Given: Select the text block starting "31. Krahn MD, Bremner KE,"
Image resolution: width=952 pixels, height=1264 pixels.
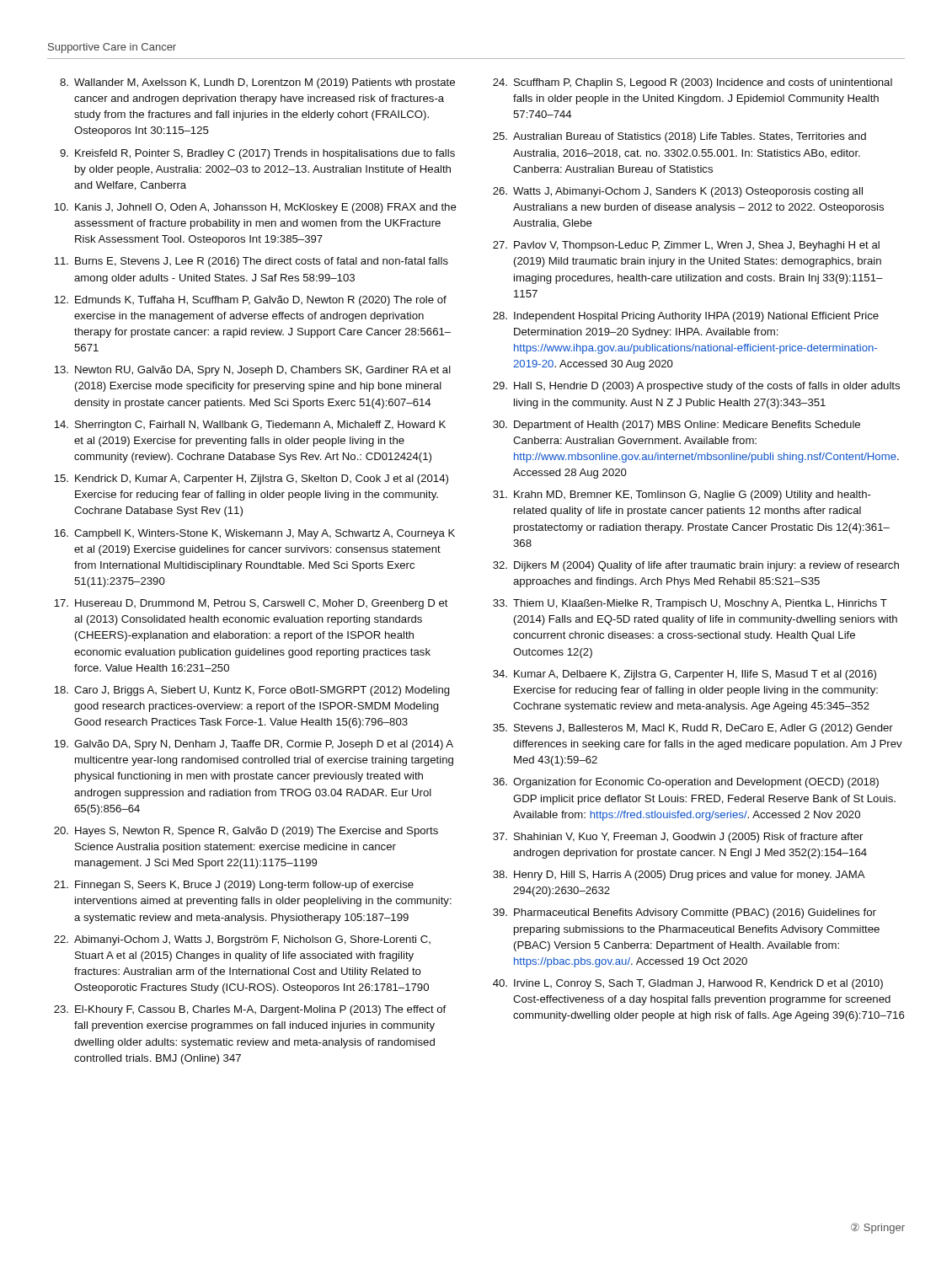Looking at the screenshot, I should pyautogui.click(x=695, y=519).
